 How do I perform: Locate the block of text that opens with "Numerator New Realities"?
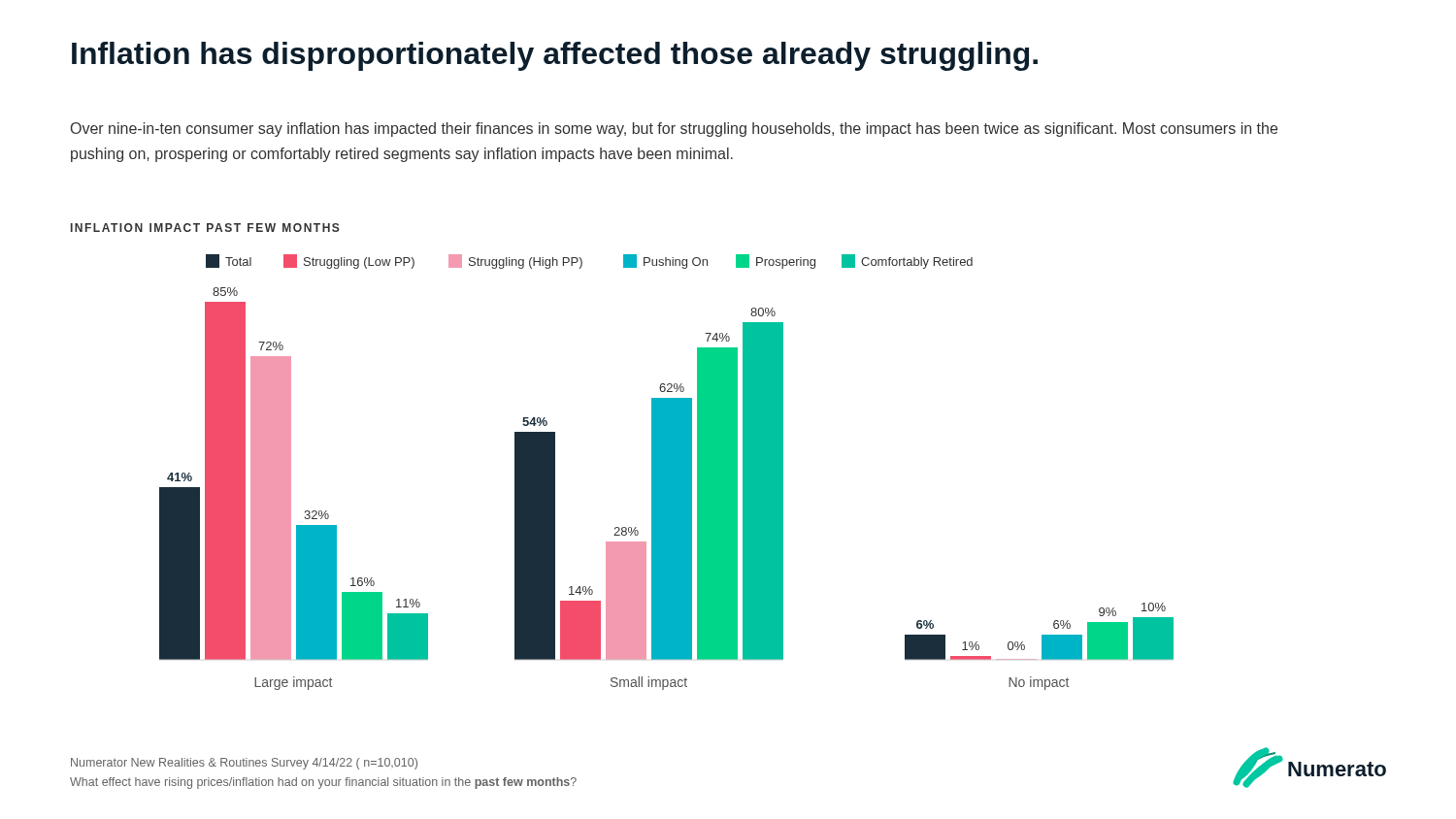click(323, 772)
